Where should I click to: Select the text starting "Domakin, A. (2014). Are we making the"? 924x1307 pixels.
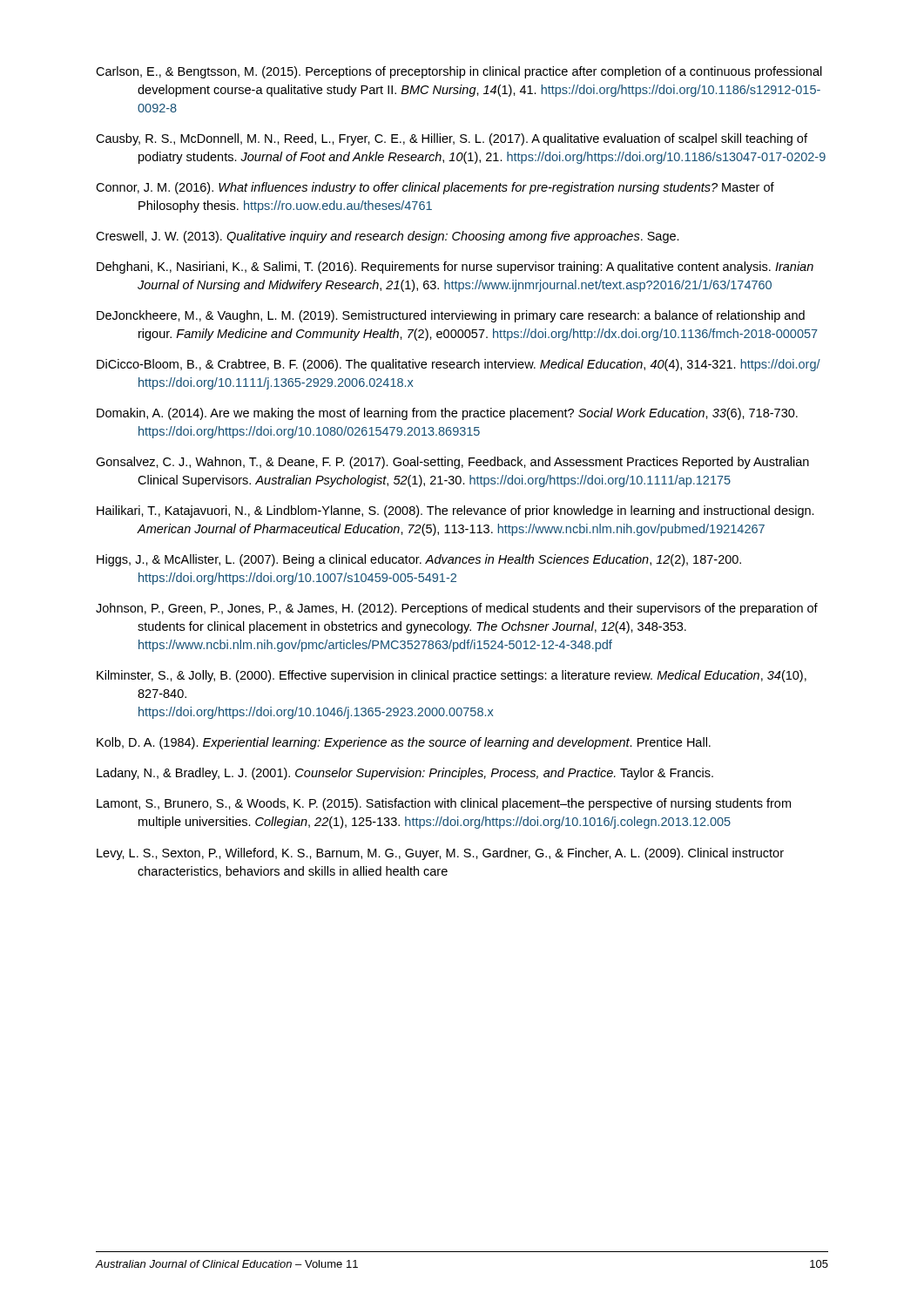[x=447, y=422]
